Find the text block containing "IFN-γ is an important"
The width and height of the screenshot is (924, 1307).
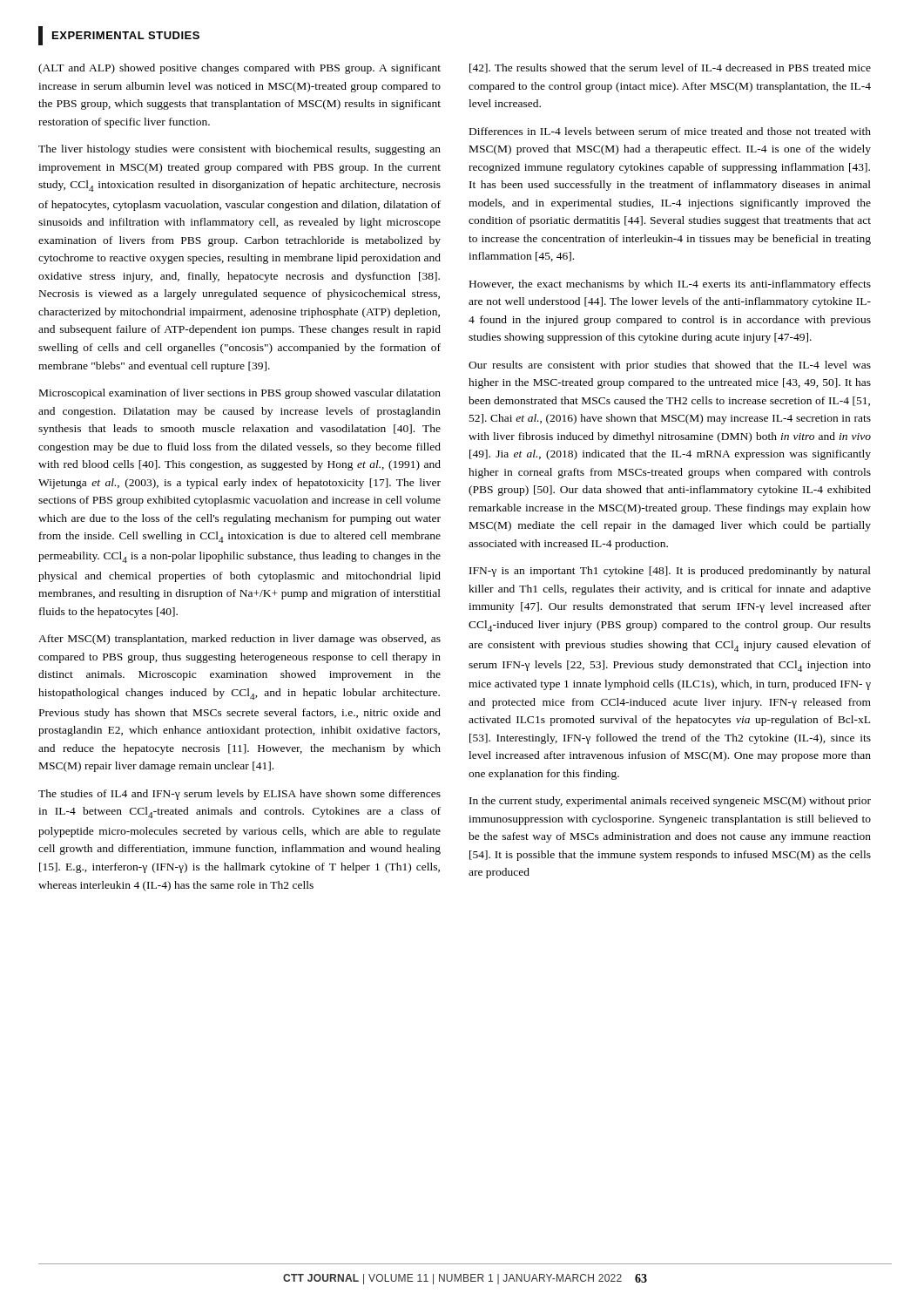click(670, 672)
